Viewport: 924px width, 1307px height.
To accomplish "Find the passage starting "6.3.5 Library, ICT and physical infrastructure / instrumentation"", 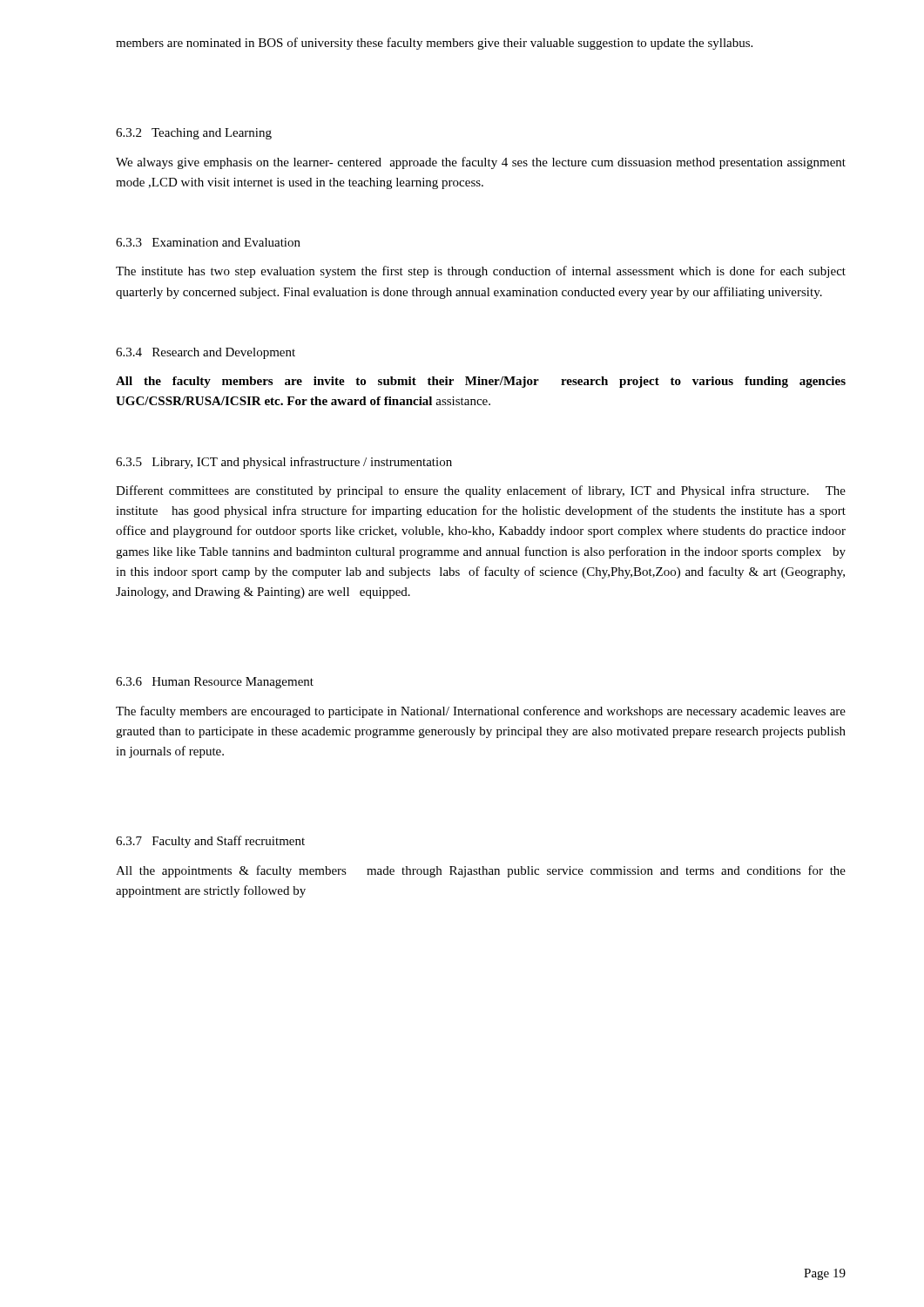I will pyautogui.click(x=284, y=461).
